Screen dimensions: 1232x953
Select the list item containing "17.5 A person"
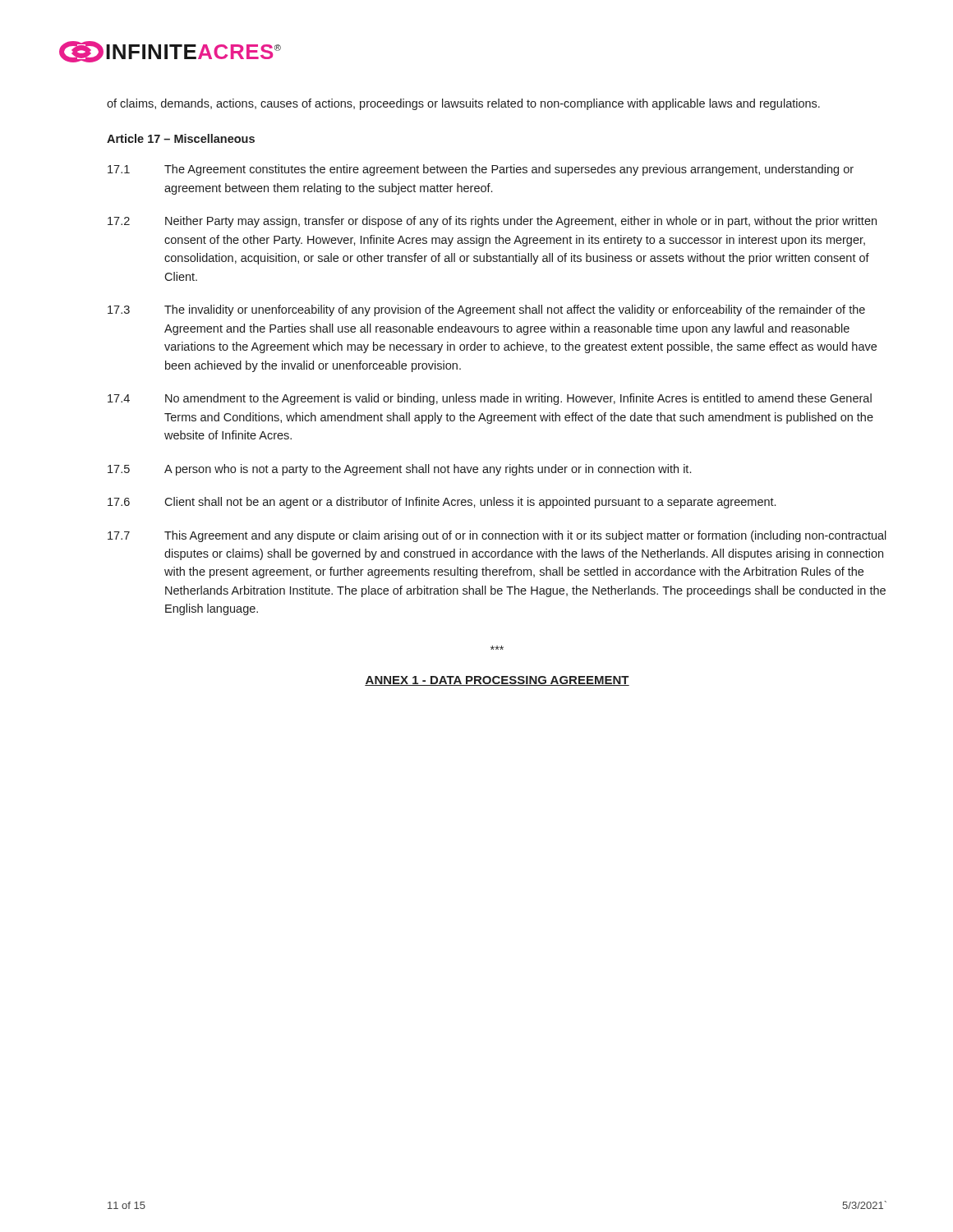tap(497, 469)
